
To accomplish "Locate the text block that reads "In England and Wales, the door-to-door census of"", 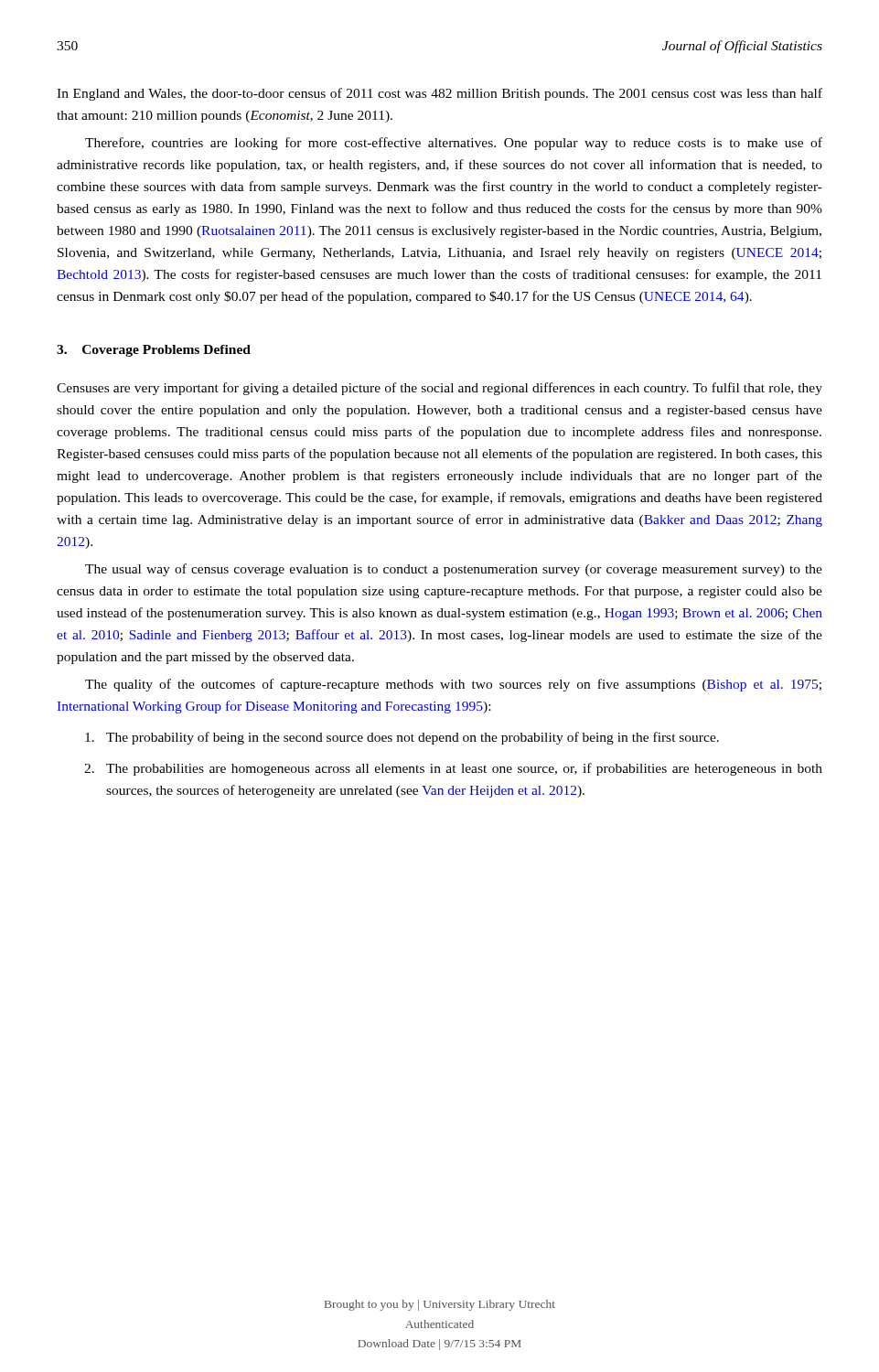I will click(440, 104).
